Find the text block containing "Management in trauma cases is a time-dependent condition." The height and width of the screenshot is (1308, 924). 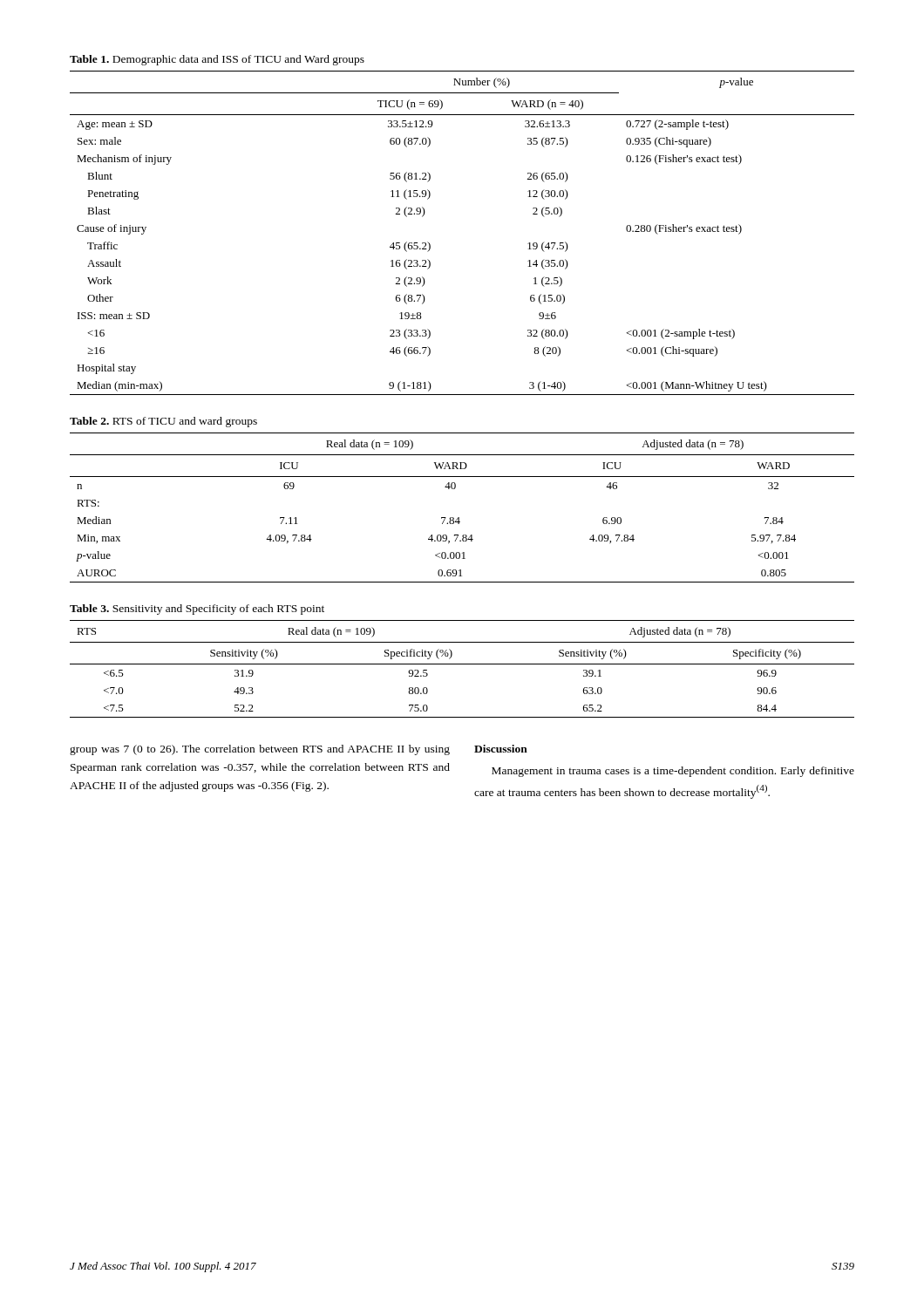(x=664, y=781)
